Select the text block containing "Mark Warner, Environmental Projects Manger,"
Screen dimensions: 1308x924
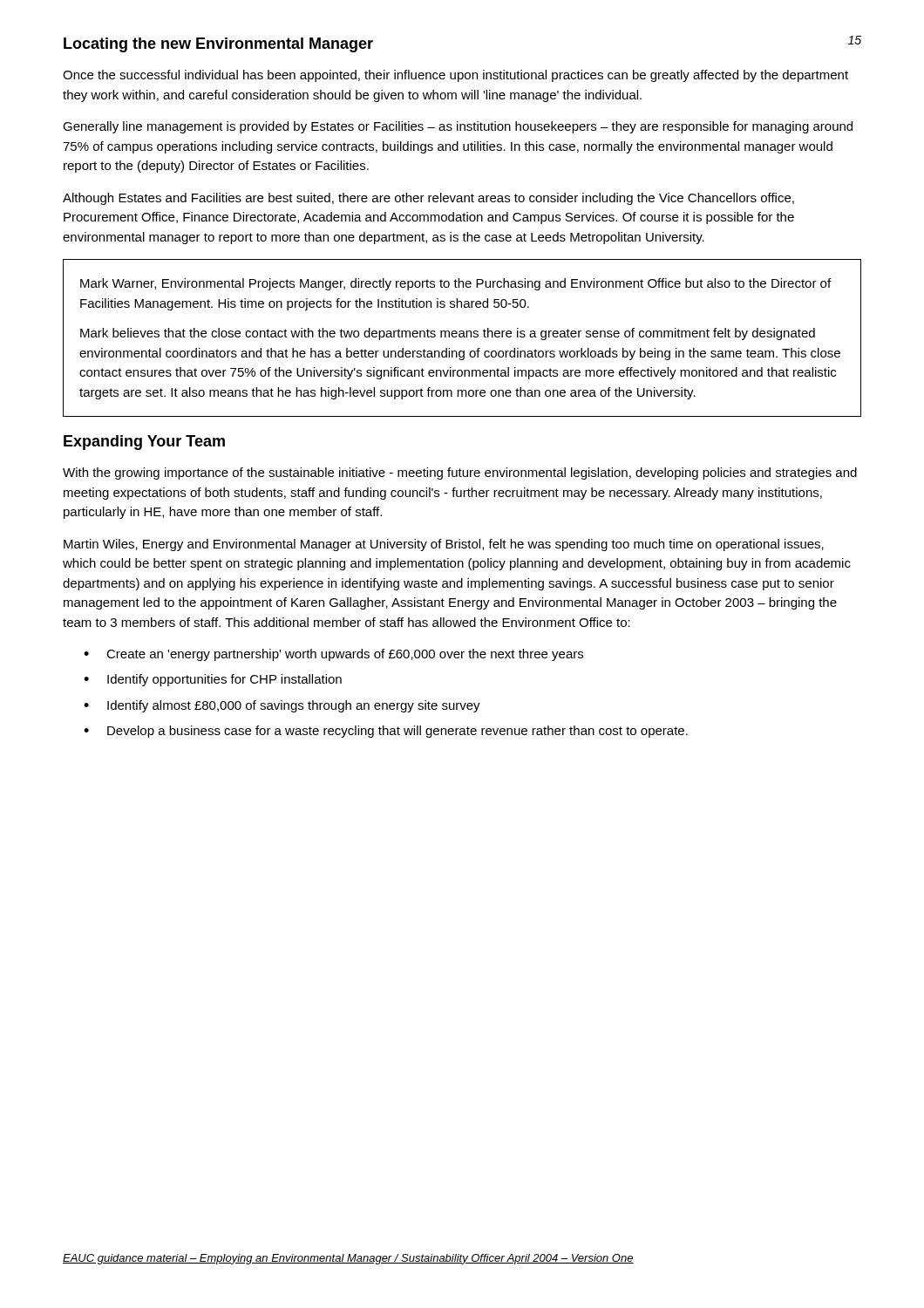point(455,293)
